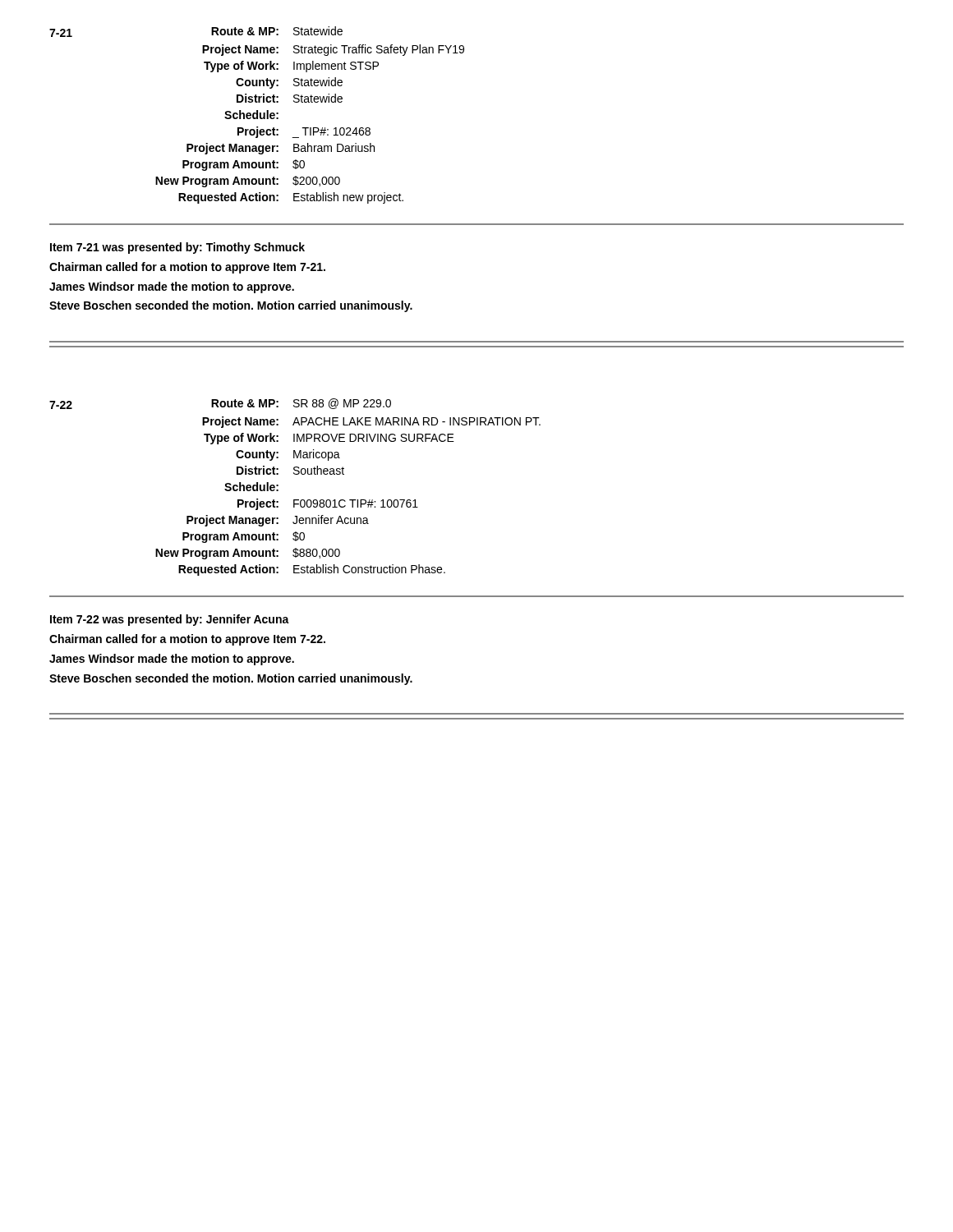Find the table that mentions "7-21 Route & MP:"
This screenshot has width=953, height=1232.
click(476, 112)
